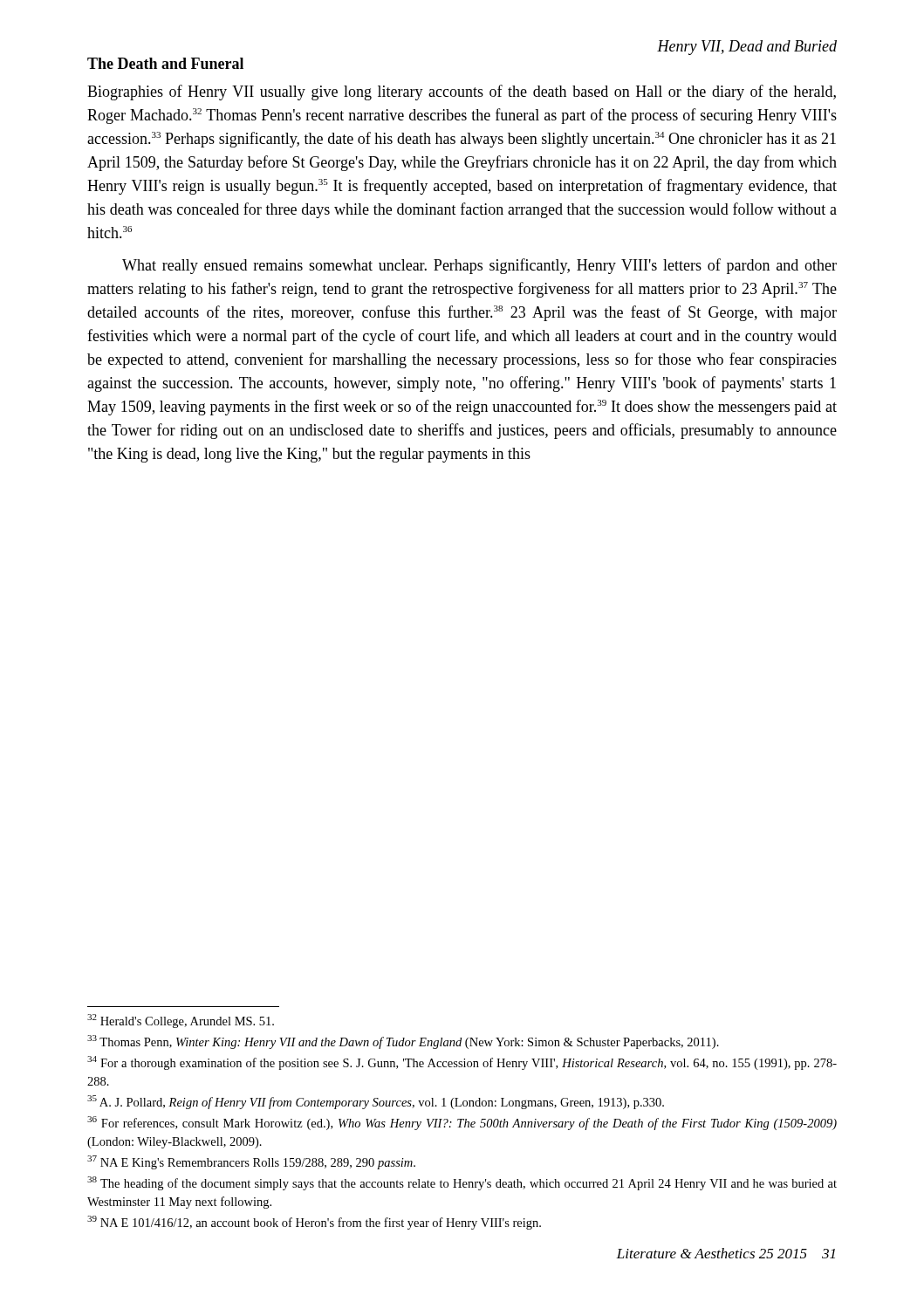Click the passage that begins "34 For a thorough examination"
924x1309 pixels.
click(462, 1071)
